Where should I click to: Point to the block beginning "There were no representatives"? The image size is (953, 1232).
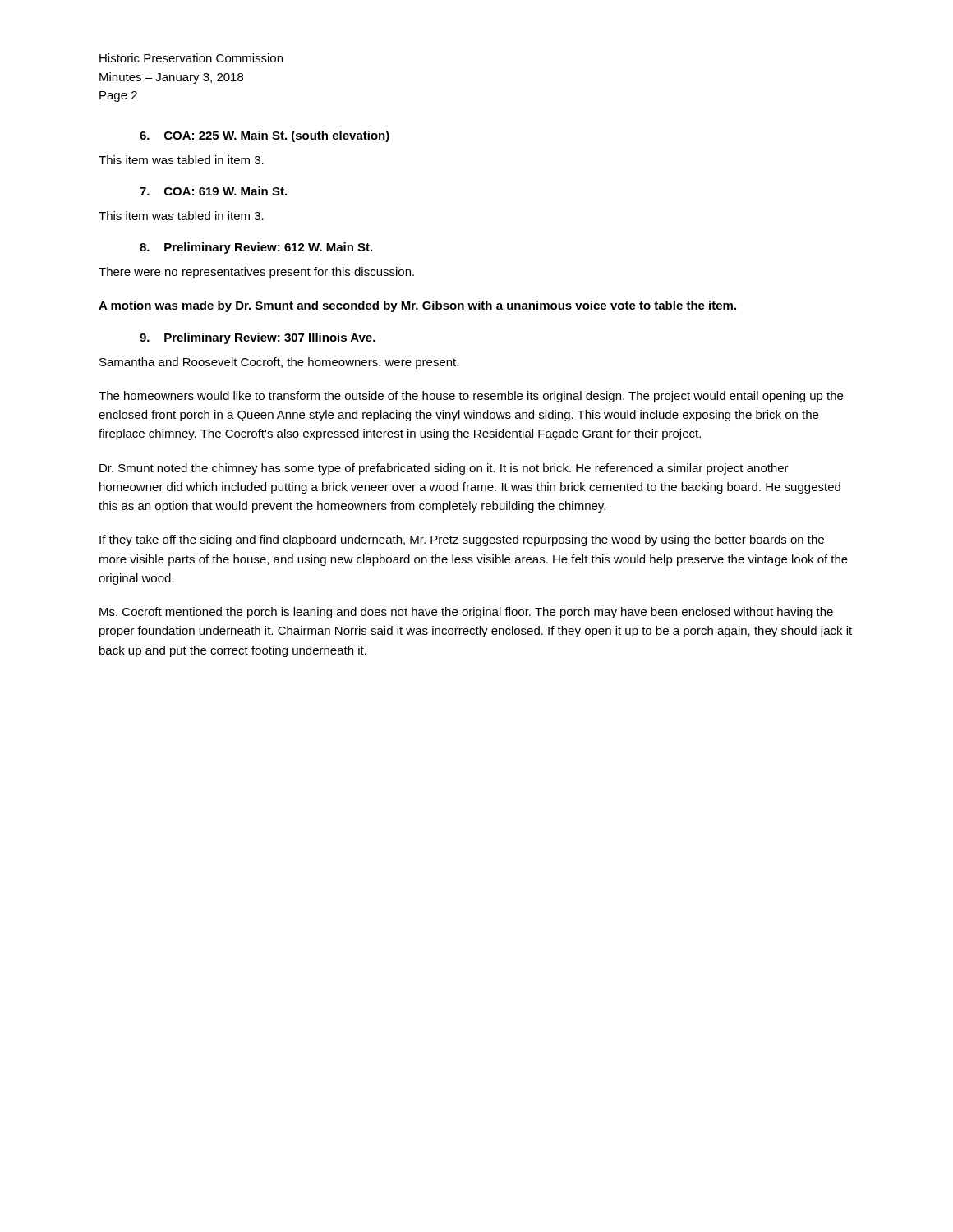click(257, 271)
